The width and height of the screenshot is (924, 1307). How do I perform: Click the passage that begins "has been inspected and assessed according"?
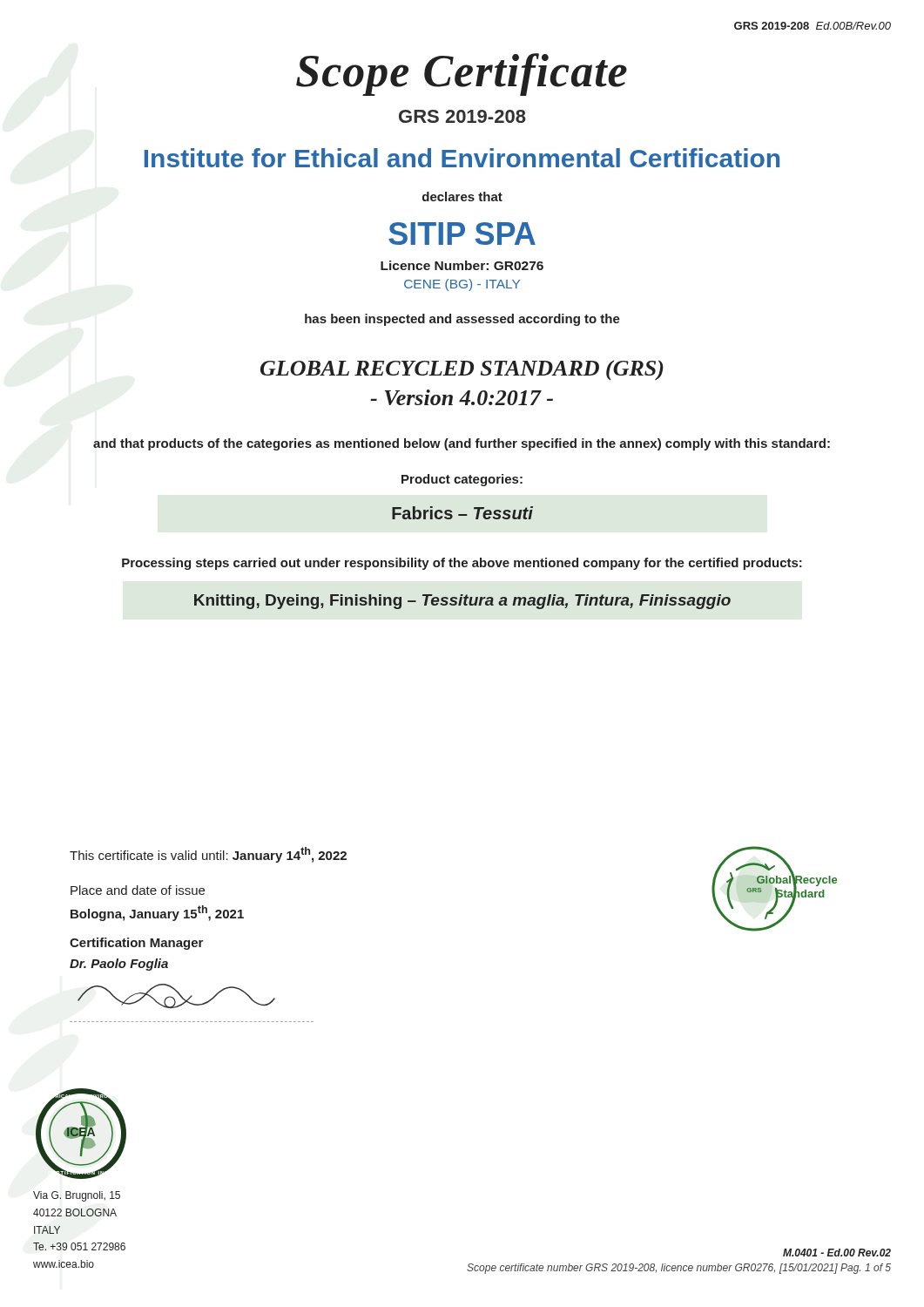(462, 318)
